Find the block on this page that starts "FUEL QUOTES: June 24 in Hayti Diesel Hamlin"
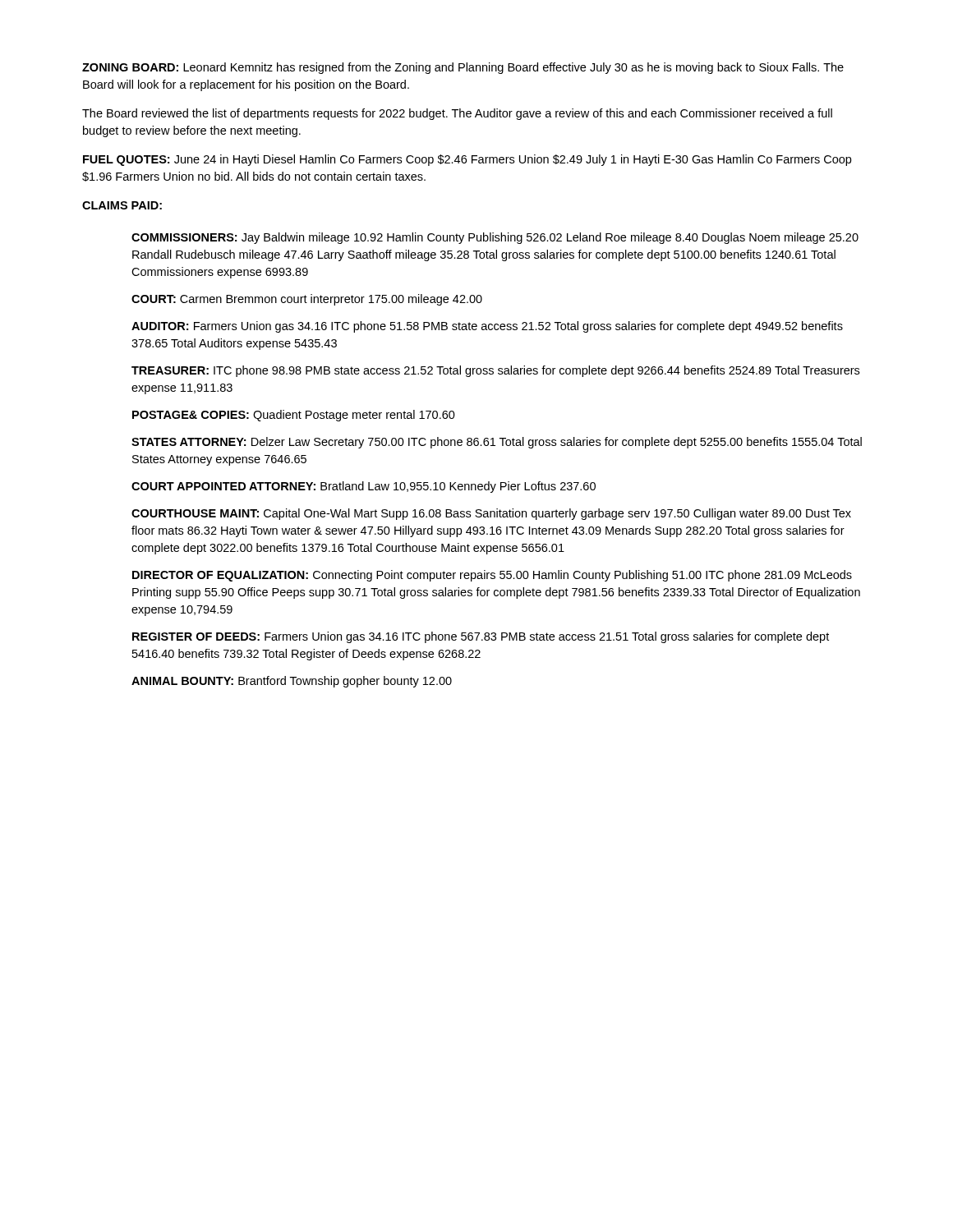 click(x=467, y=168)
